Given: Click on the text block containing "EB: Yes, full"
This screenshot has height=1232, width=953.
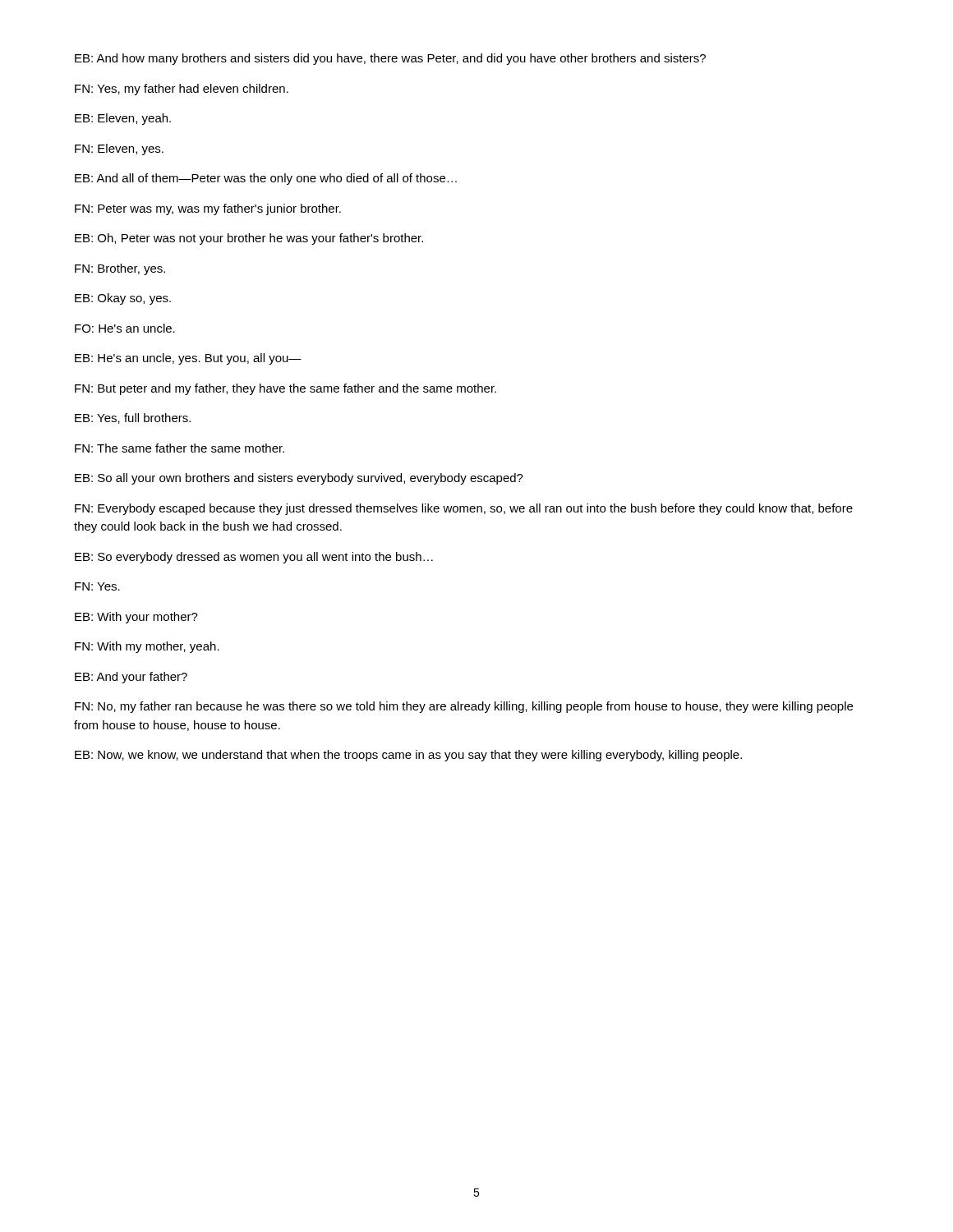Looking at the screenshot, I should click(133, 418).
